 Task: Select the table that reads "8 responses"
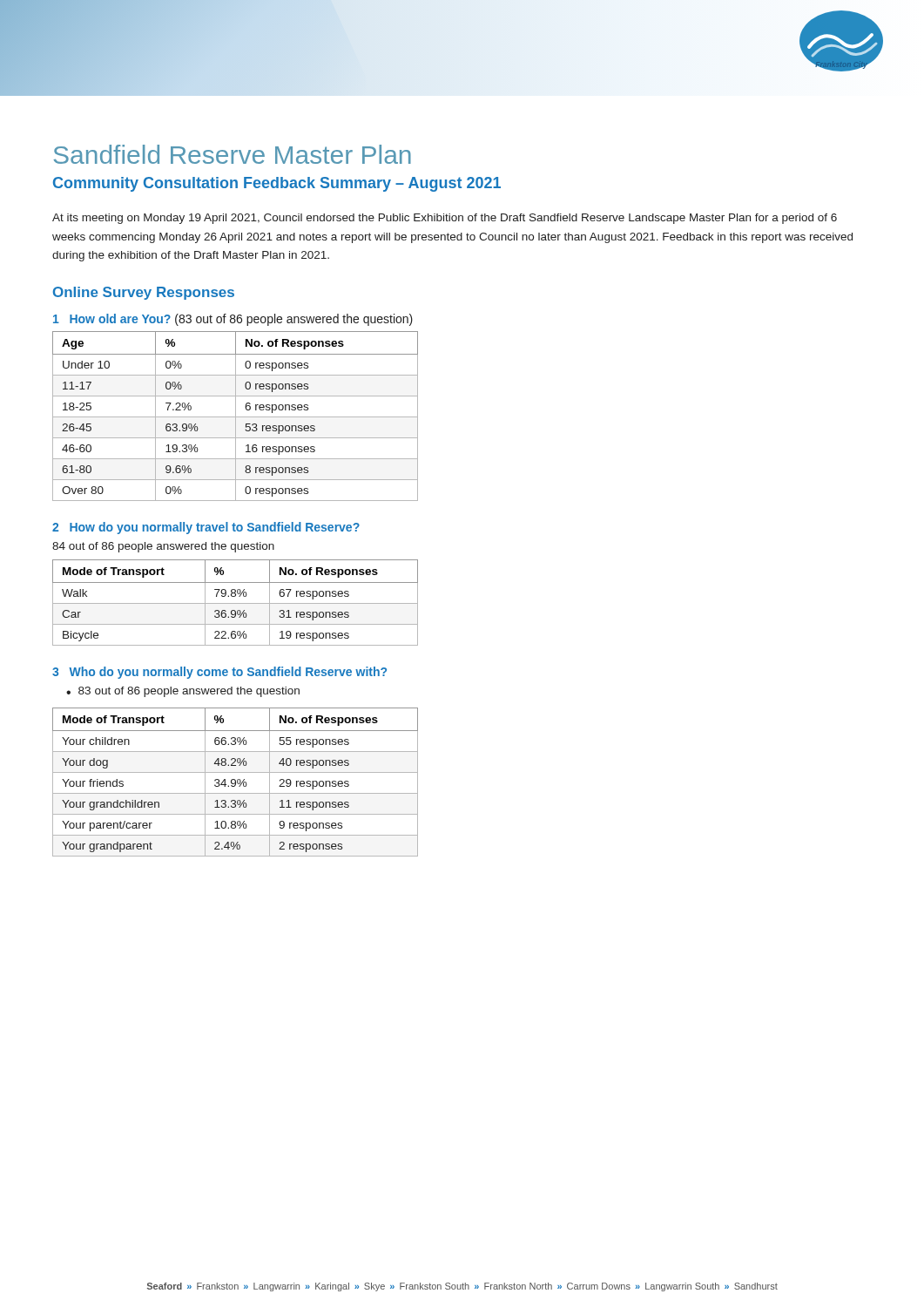click(462, 416)
